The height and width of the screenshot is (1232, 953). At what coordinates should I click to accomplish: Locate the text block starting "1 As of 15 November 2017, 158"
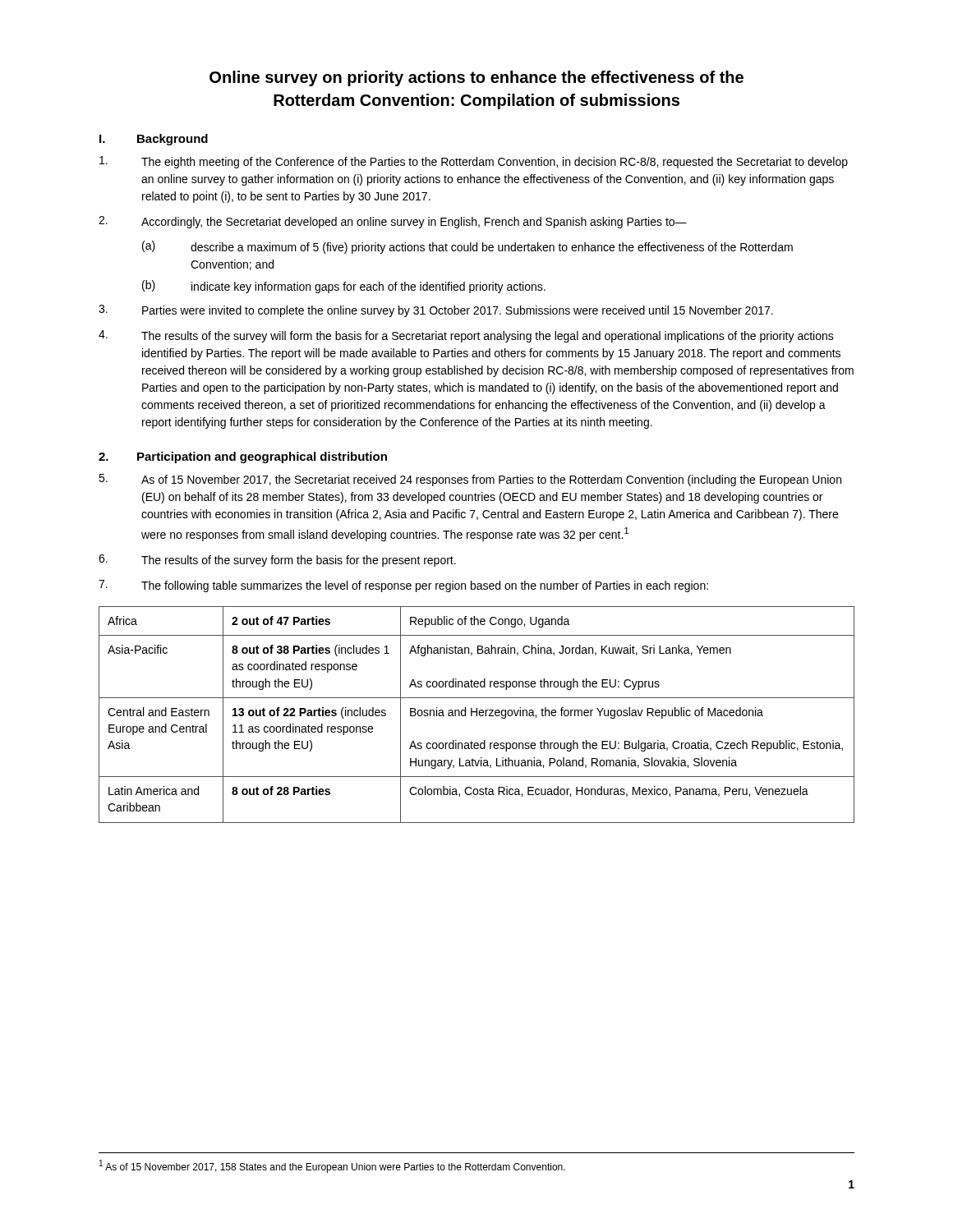point(332,1166)
